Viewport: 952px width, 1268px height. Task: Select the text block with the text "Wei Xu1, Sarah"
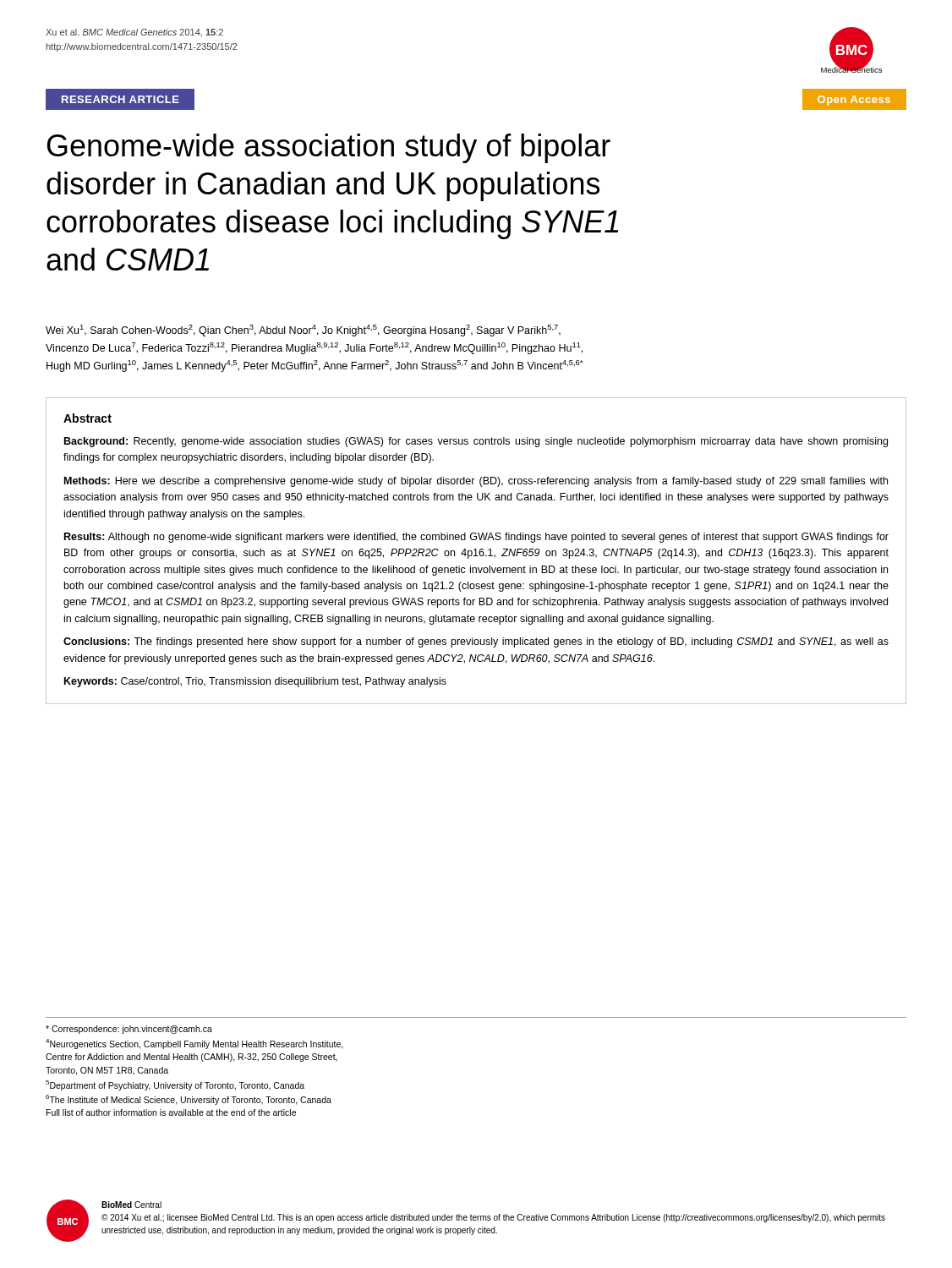pyautogui.click(x=315, y=348)
